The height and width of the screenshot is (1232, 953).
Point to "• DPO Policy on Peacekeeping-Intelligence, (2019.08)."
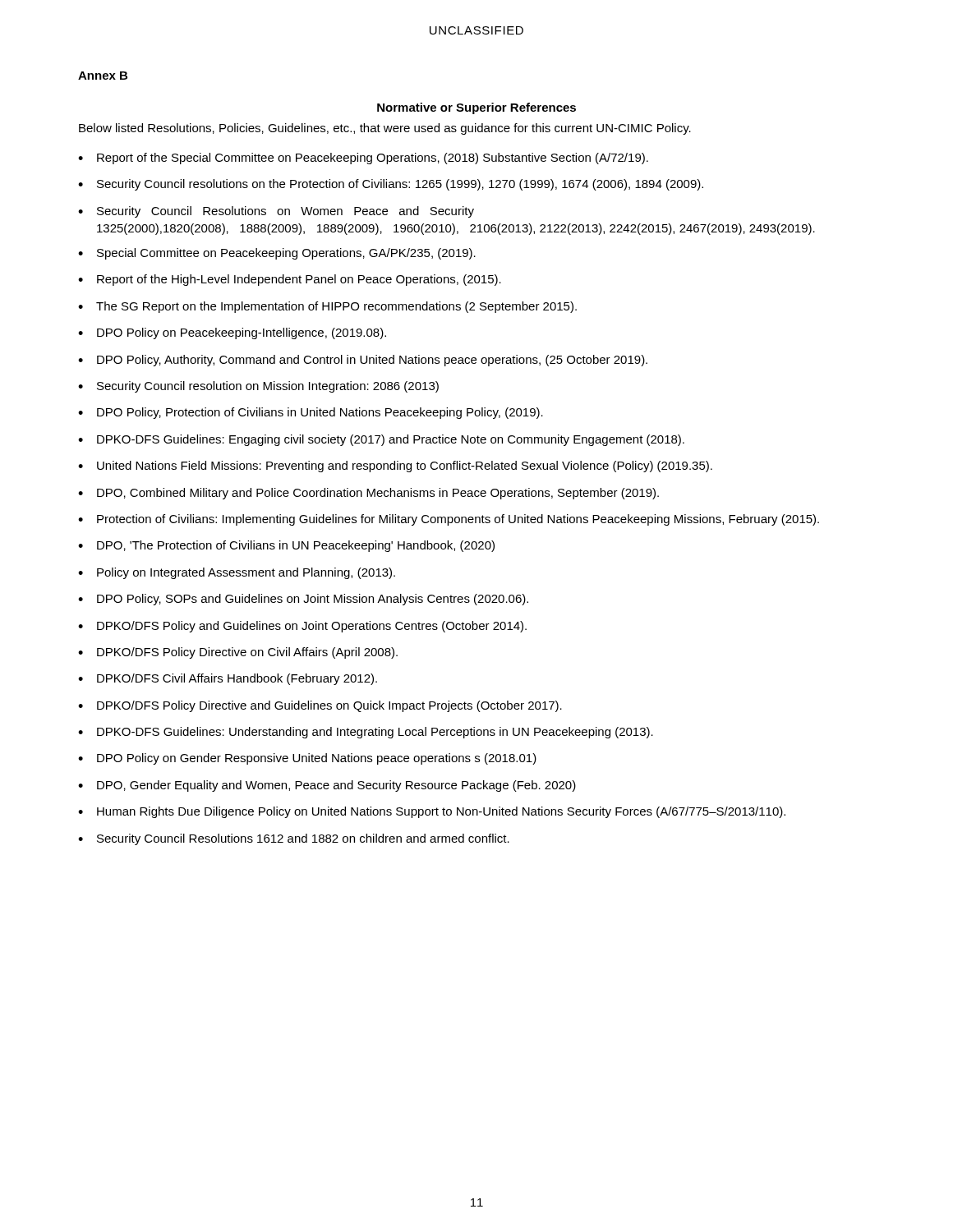232,333
